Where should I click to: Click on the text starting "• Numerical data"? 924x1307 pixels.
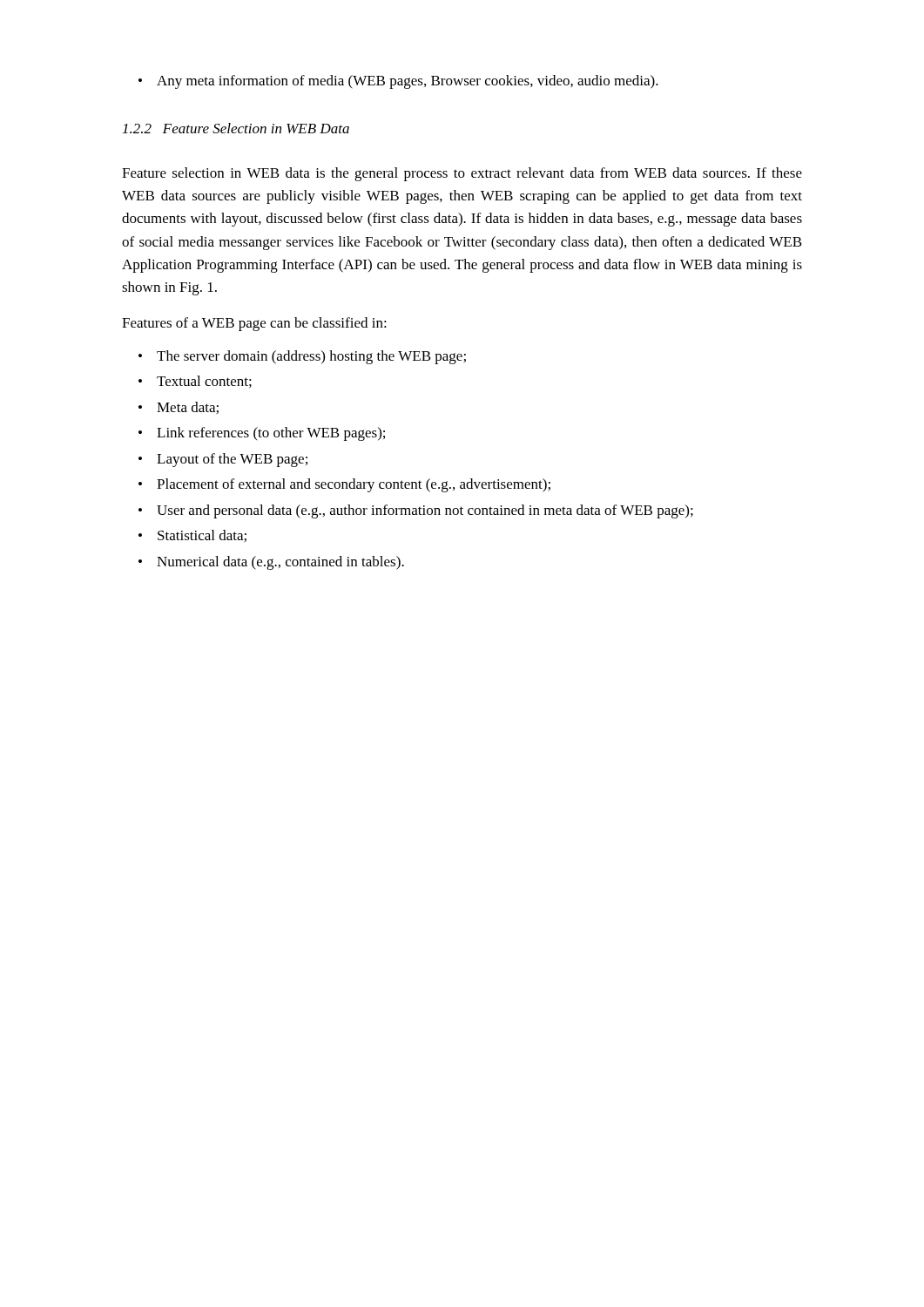click(271, 563)
